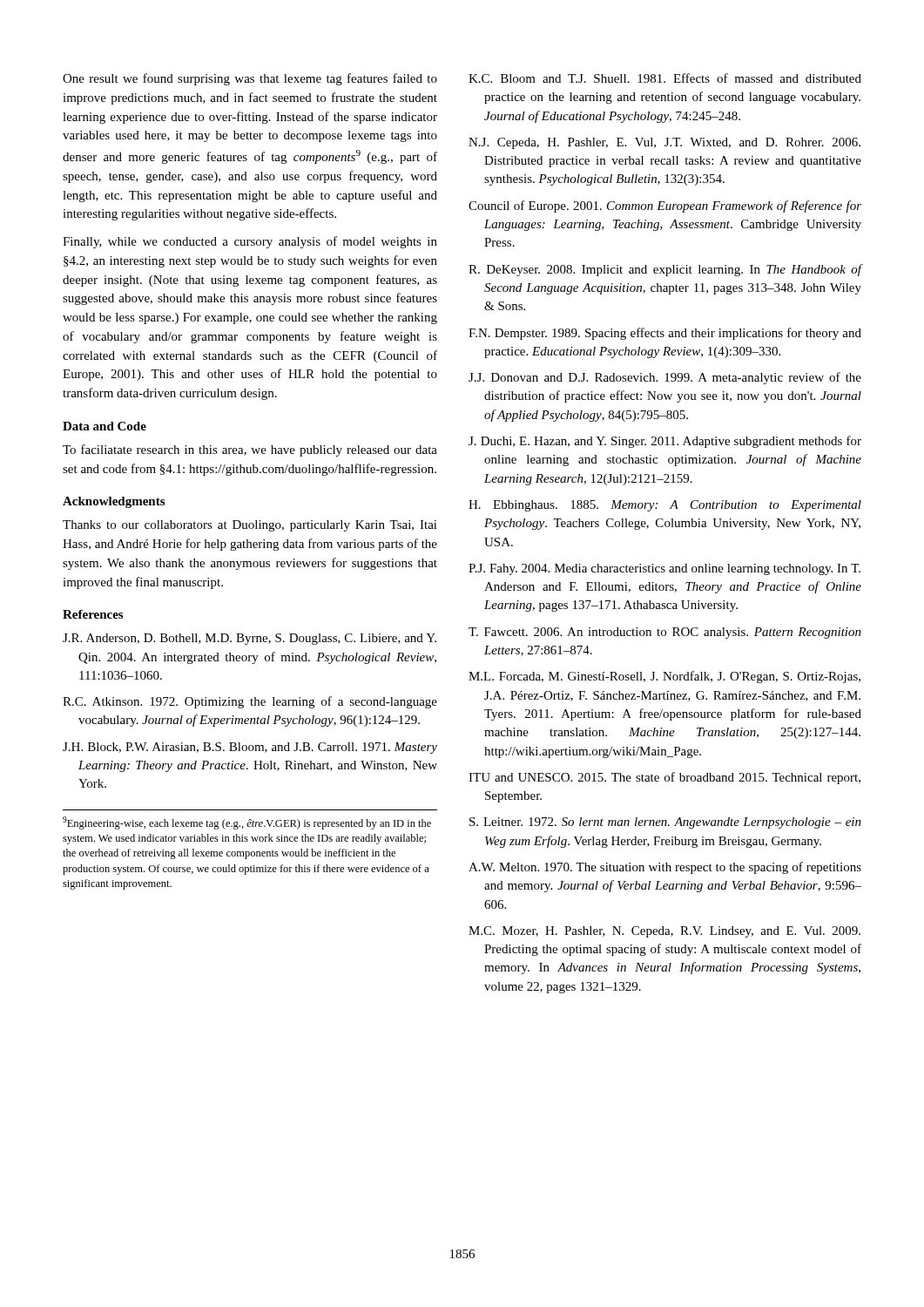Find the block starting "J.J. Donovan and D.J."
Image resolution: width=924 pixels, height=1307 pixels.
point(665,396)
